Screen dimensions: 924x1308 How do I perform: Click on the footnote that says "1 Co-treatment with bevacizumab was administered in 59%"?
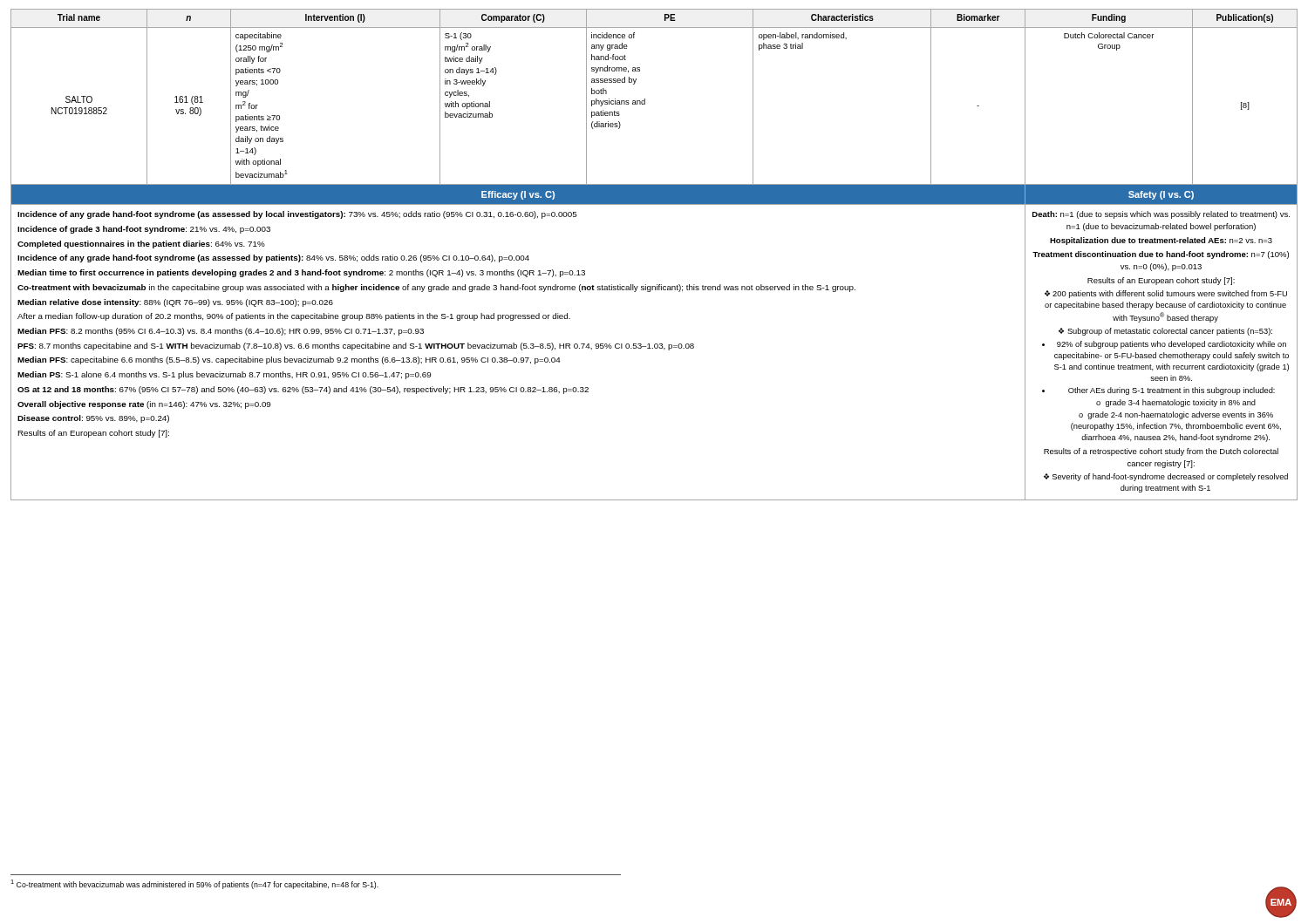click(195, 884)
